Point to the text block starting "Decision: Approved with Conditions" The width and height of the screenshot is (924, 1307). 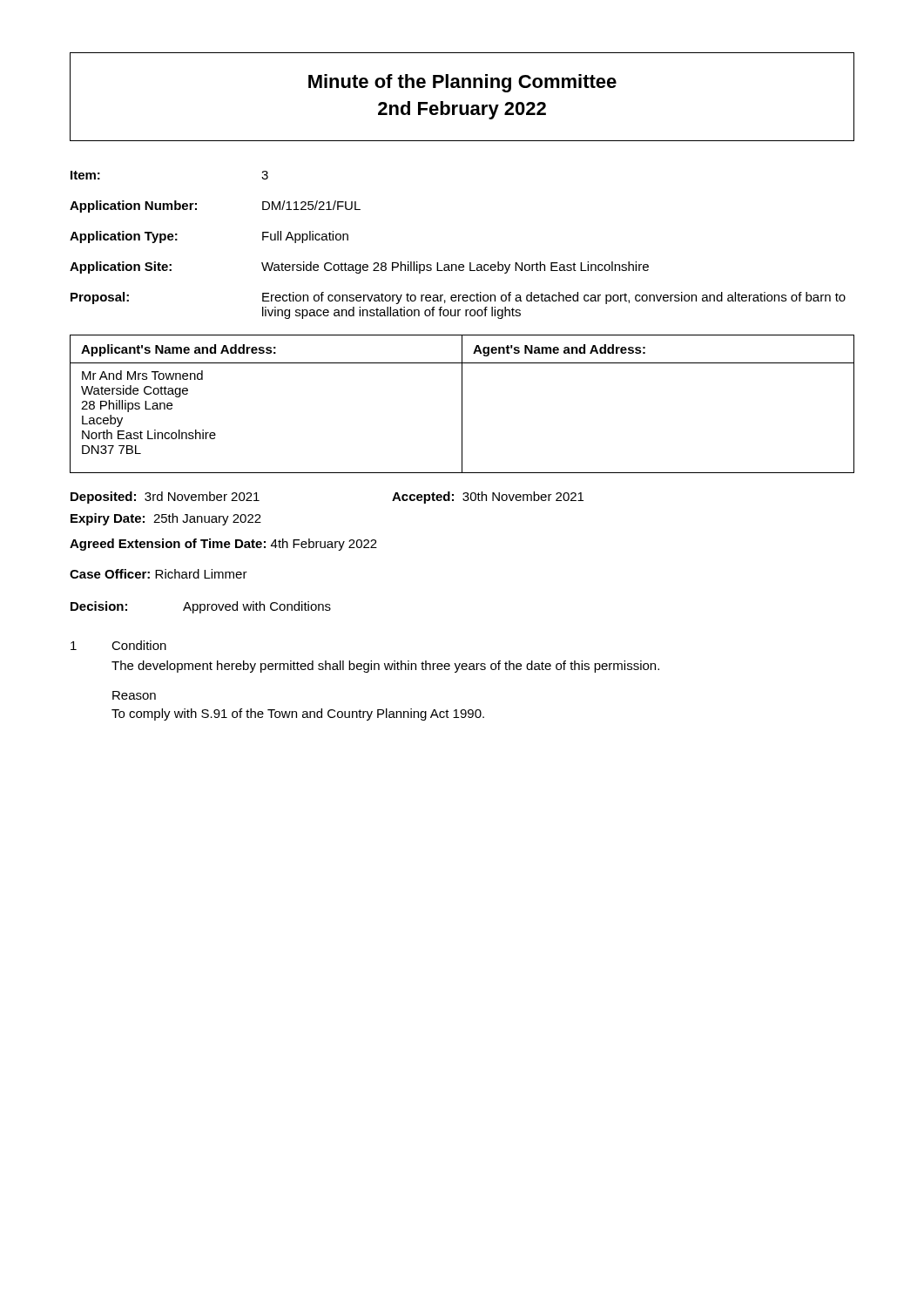[x=200, y=606]
